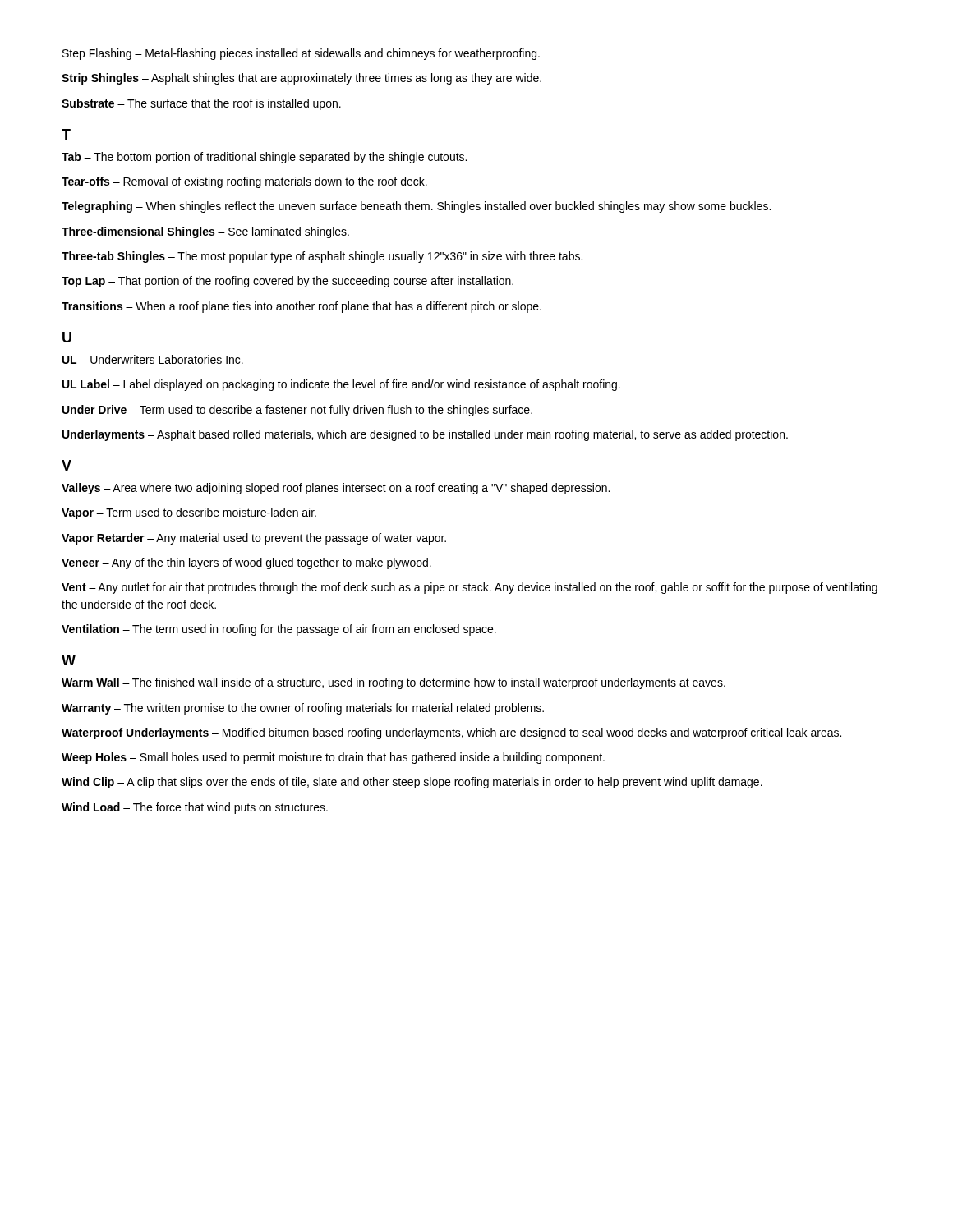The width and height of the screenshot is (953, 1232).
Task: Locate the block starting "UL – Underwriters Laboratories Inc."
Action: pyautogui.click(x=153, y=360)
